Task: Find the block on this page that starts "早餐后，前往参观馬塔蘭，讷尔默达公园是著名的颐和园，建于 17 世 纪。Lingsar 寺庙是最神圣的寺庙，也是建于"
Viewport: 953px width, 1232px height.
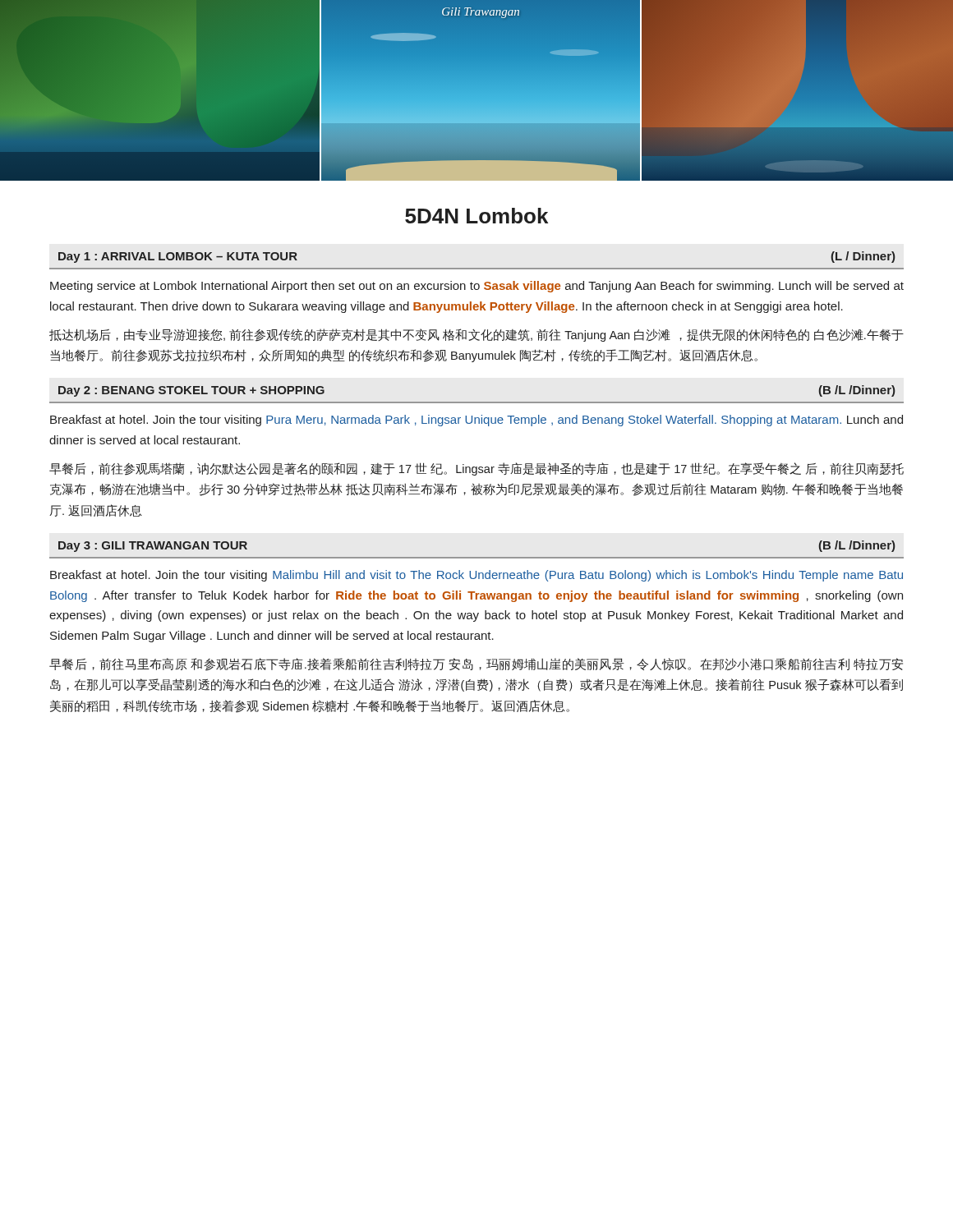Action: click(476, 490)
